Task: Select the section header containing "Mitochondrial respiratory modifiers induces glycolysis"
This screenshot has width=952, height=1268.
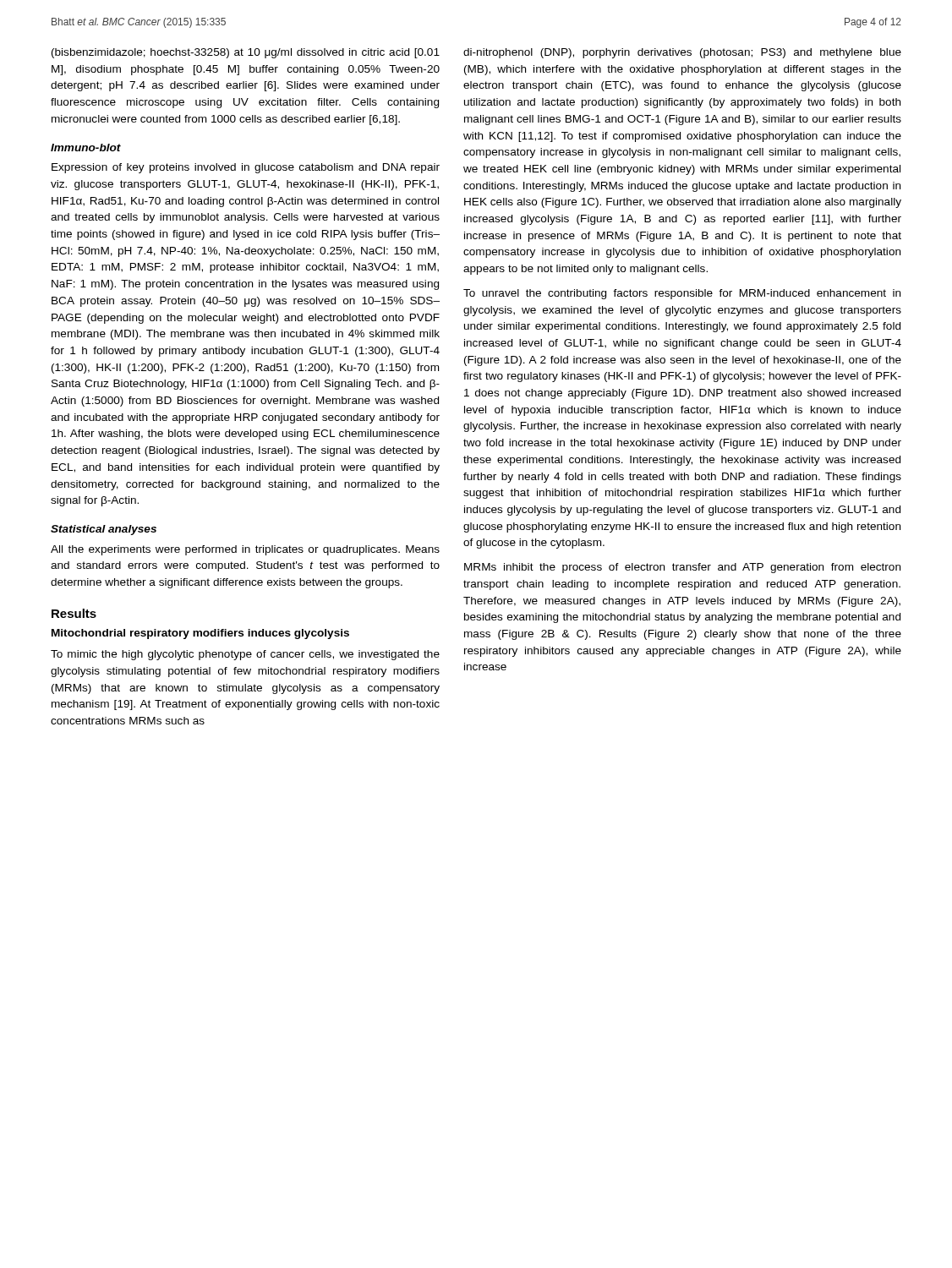Action: pos(200,632)
